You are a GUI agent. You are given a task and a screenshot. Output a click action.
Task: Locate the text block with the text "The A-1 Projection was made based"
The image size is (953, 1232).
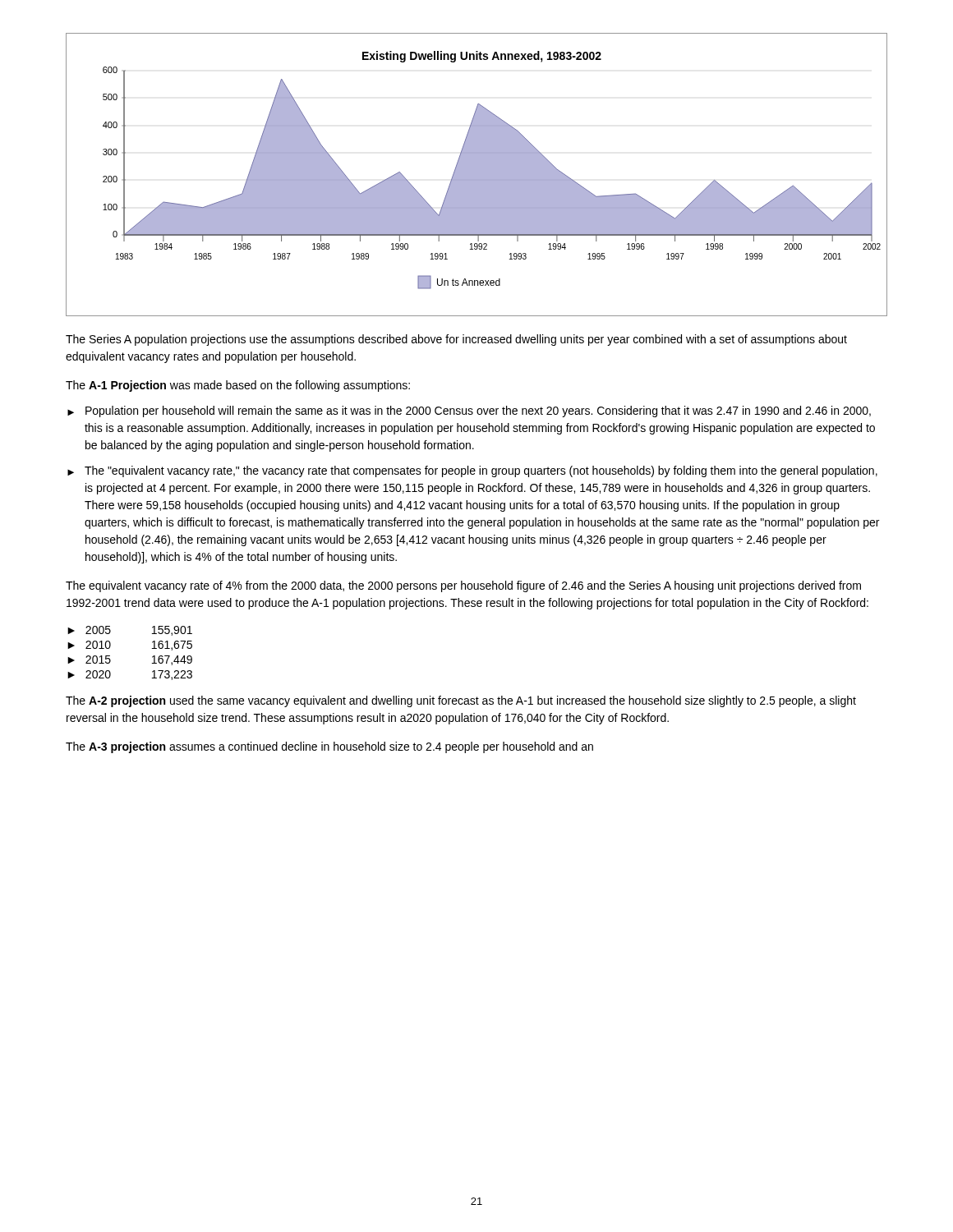click(x=238, y=385)
